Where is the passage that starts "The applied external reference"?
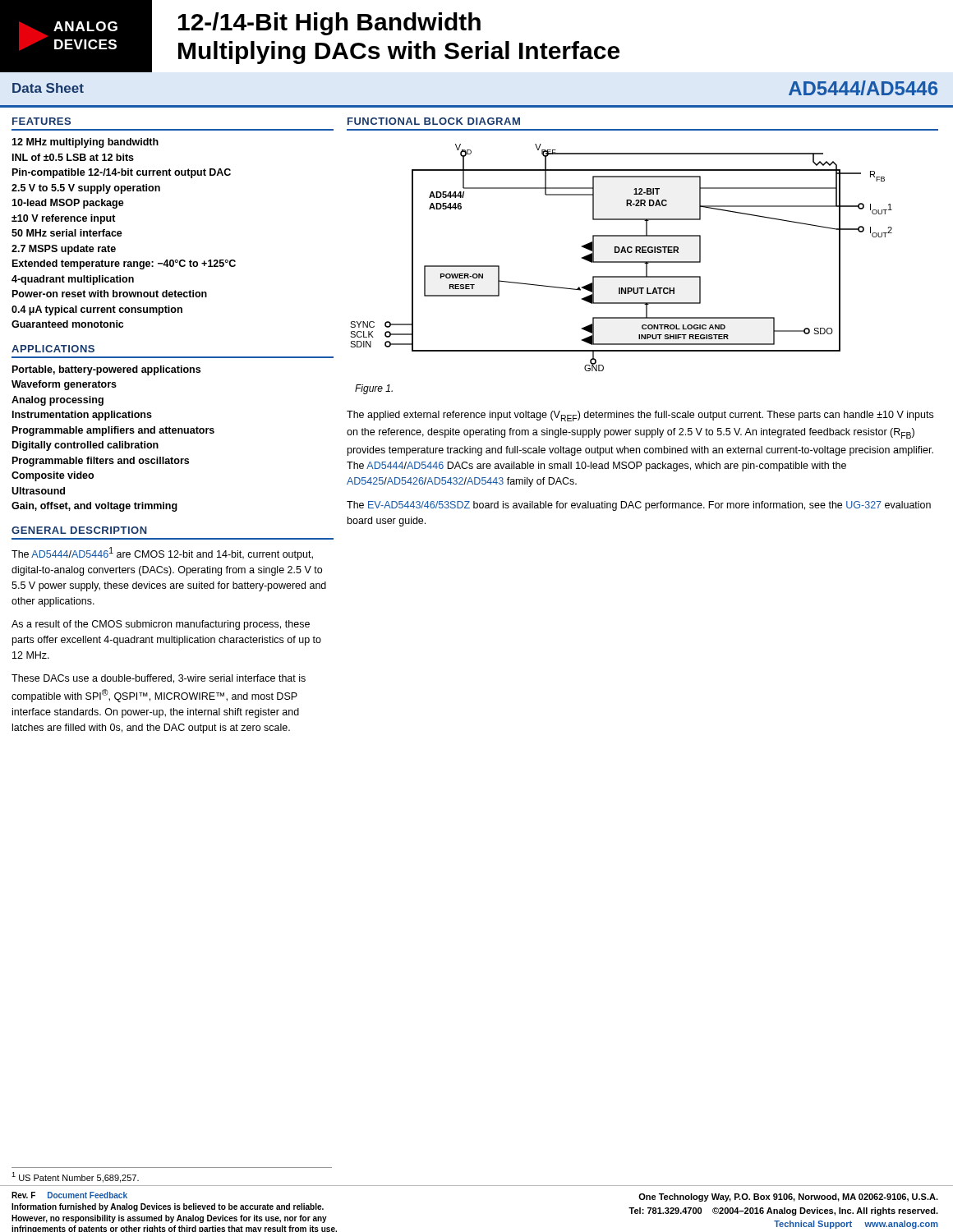This screenshot has height=1232, width=953. (x=640, y=448)
